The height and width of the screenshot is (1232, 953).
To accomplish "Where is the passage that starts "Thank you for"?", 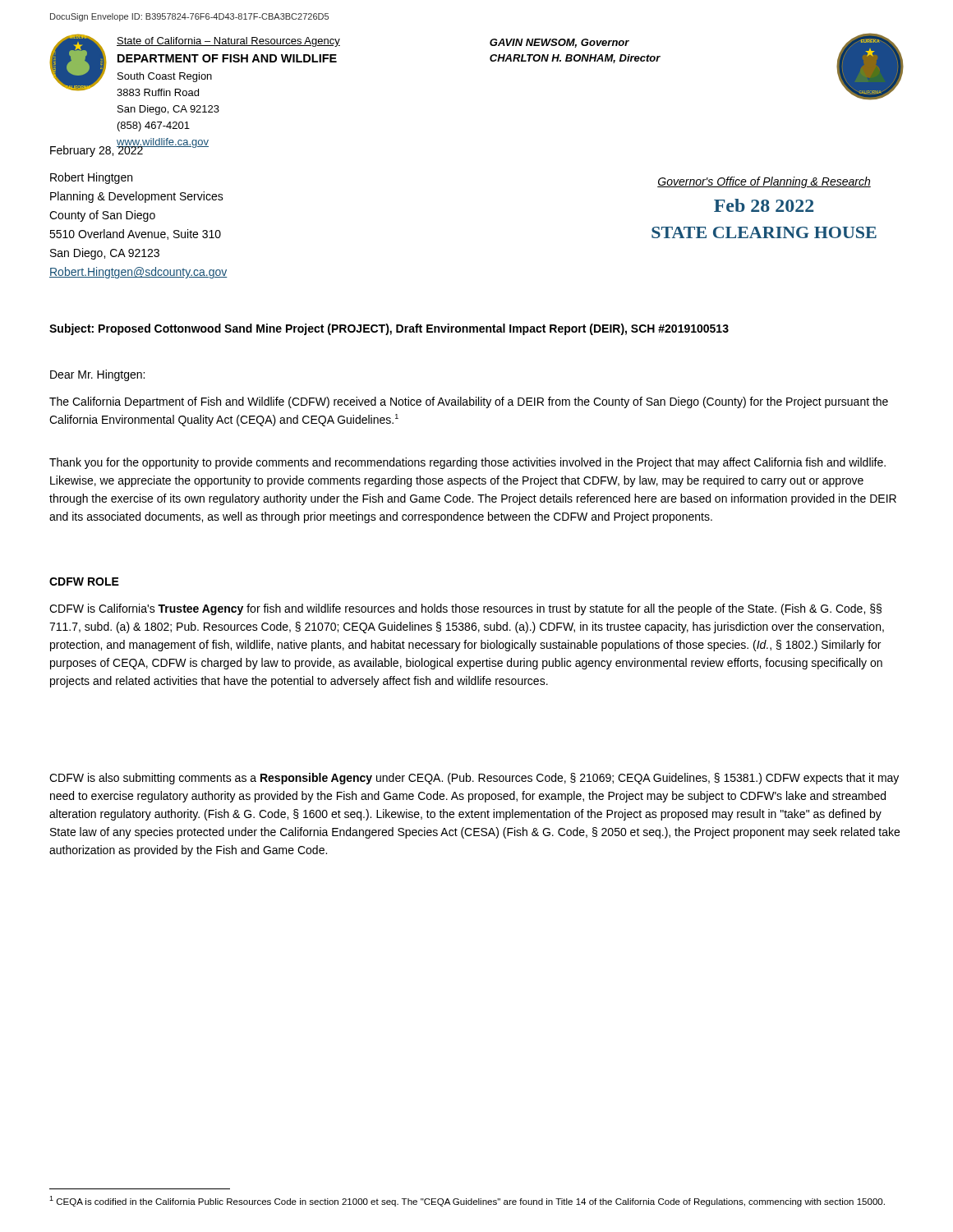I will pyautogui.click(x=473, y=490).
